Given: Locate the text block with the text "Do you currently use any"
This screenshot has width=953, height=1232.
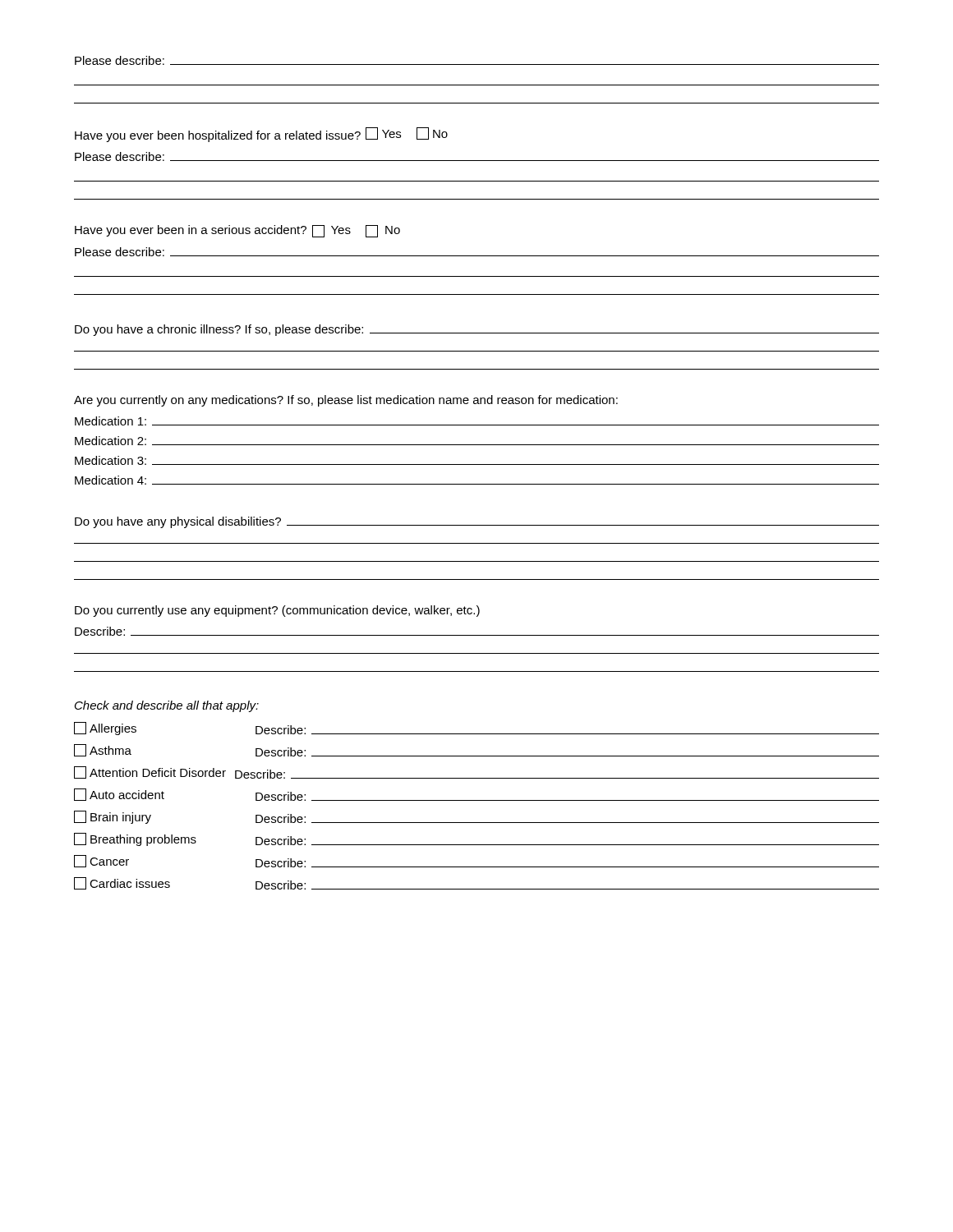Looking at the screenshot, I should tap(476, 637).
